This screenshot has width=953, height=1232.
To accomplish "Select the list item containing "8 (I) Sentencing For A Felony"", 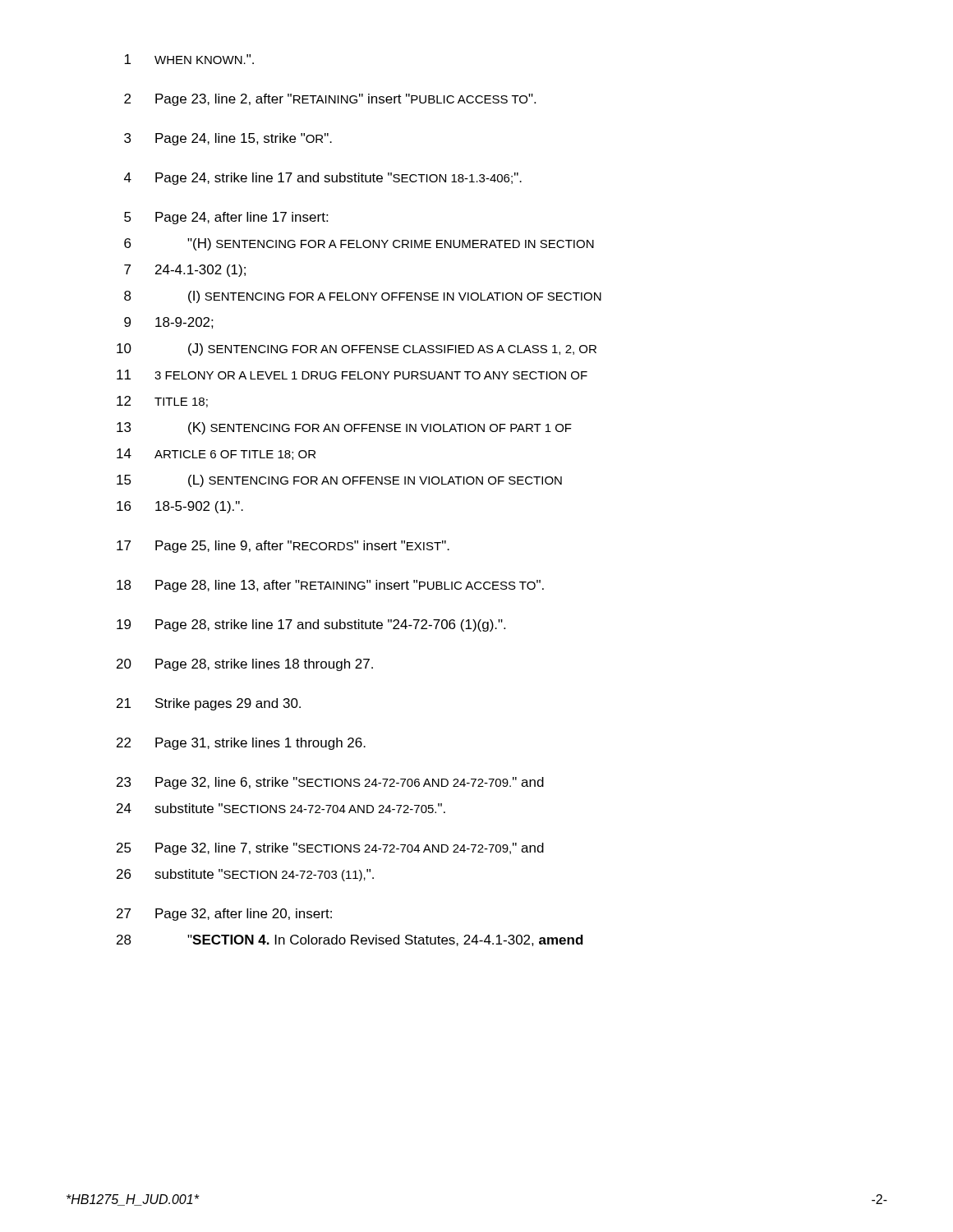I will coord(485,296).
